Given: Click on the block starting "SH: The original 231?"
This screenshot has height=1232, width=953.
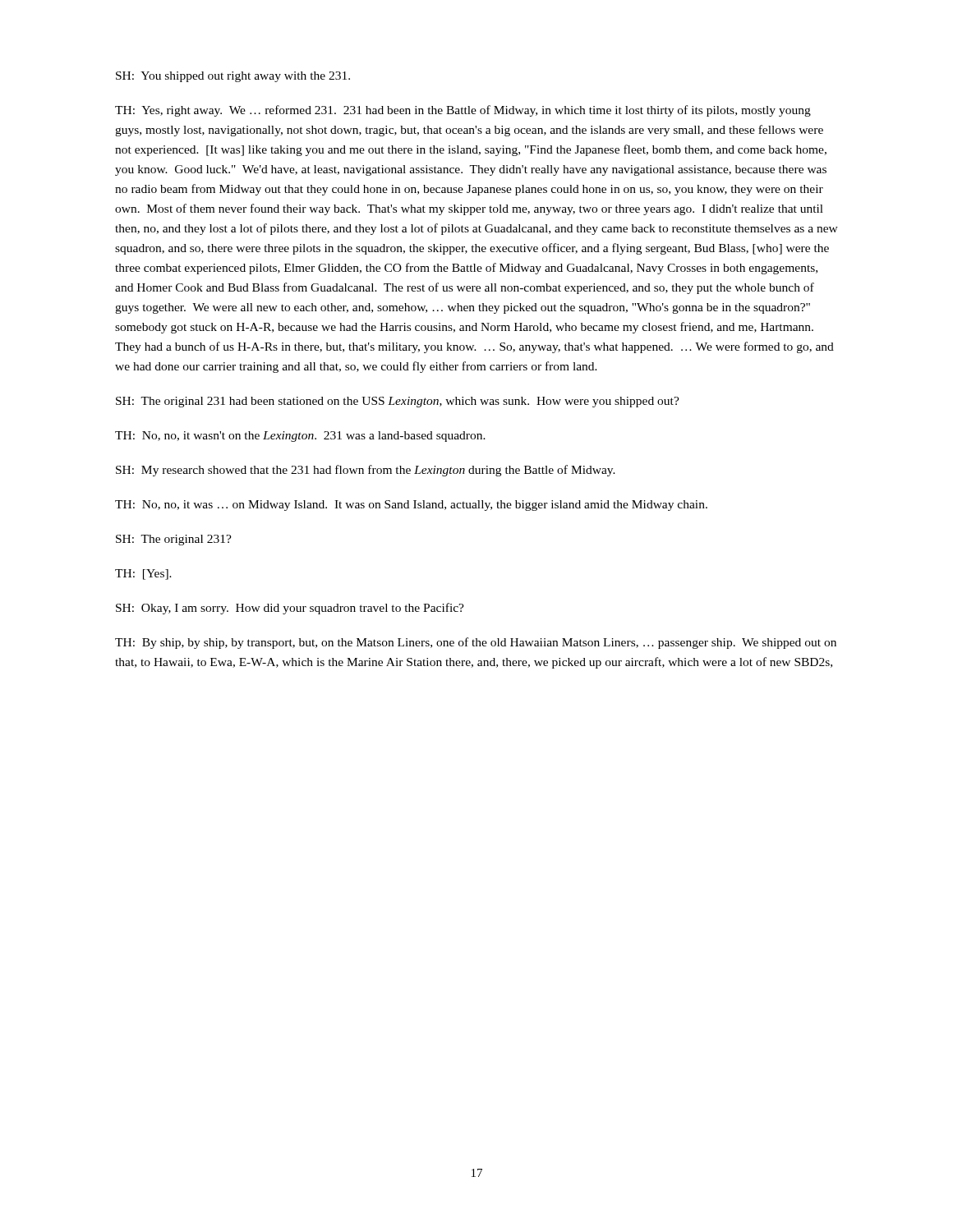Looking at the screenshot, I should pos(173,539).
